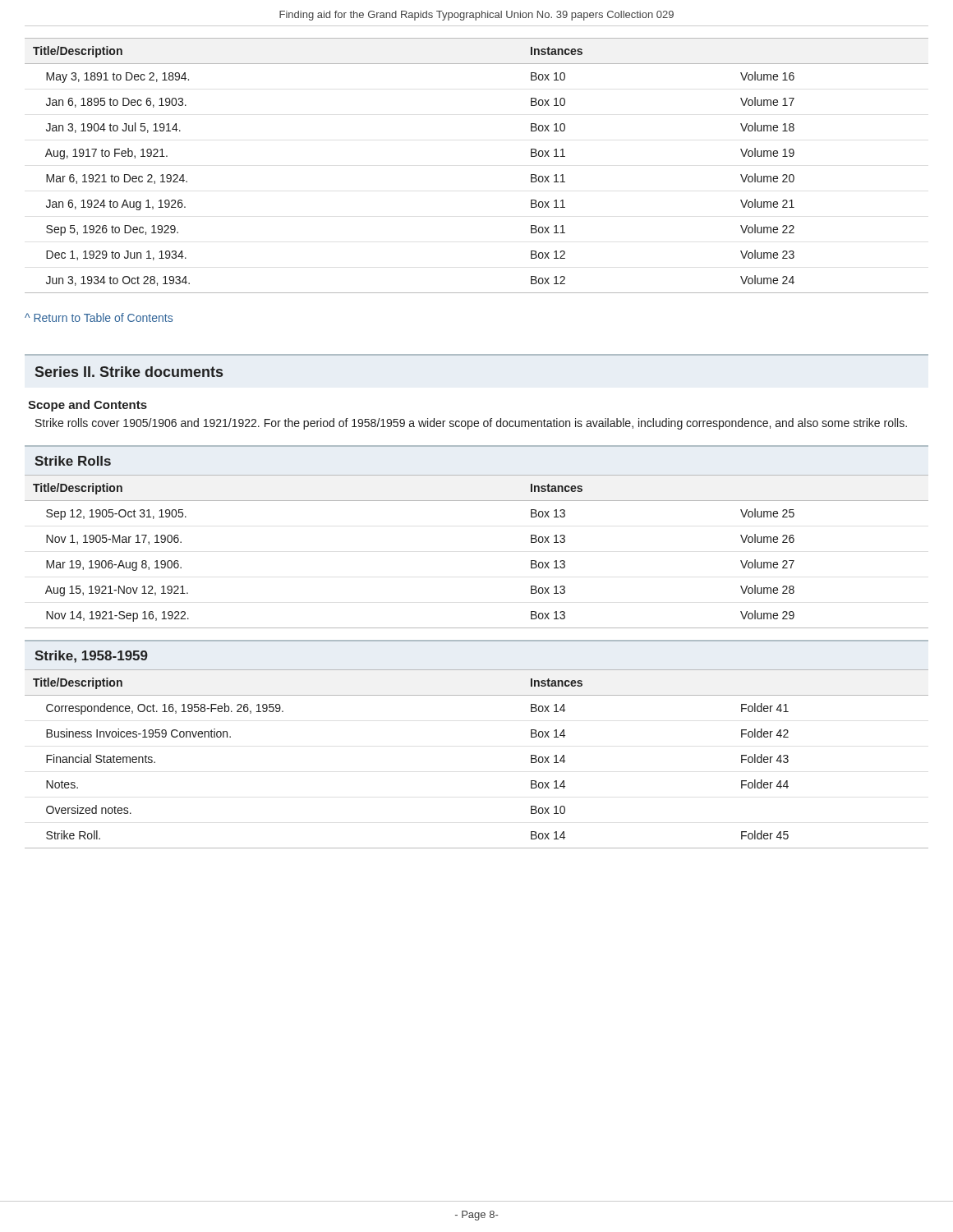Click on the table containing "Financial Statements."

(x=476, y=759)
